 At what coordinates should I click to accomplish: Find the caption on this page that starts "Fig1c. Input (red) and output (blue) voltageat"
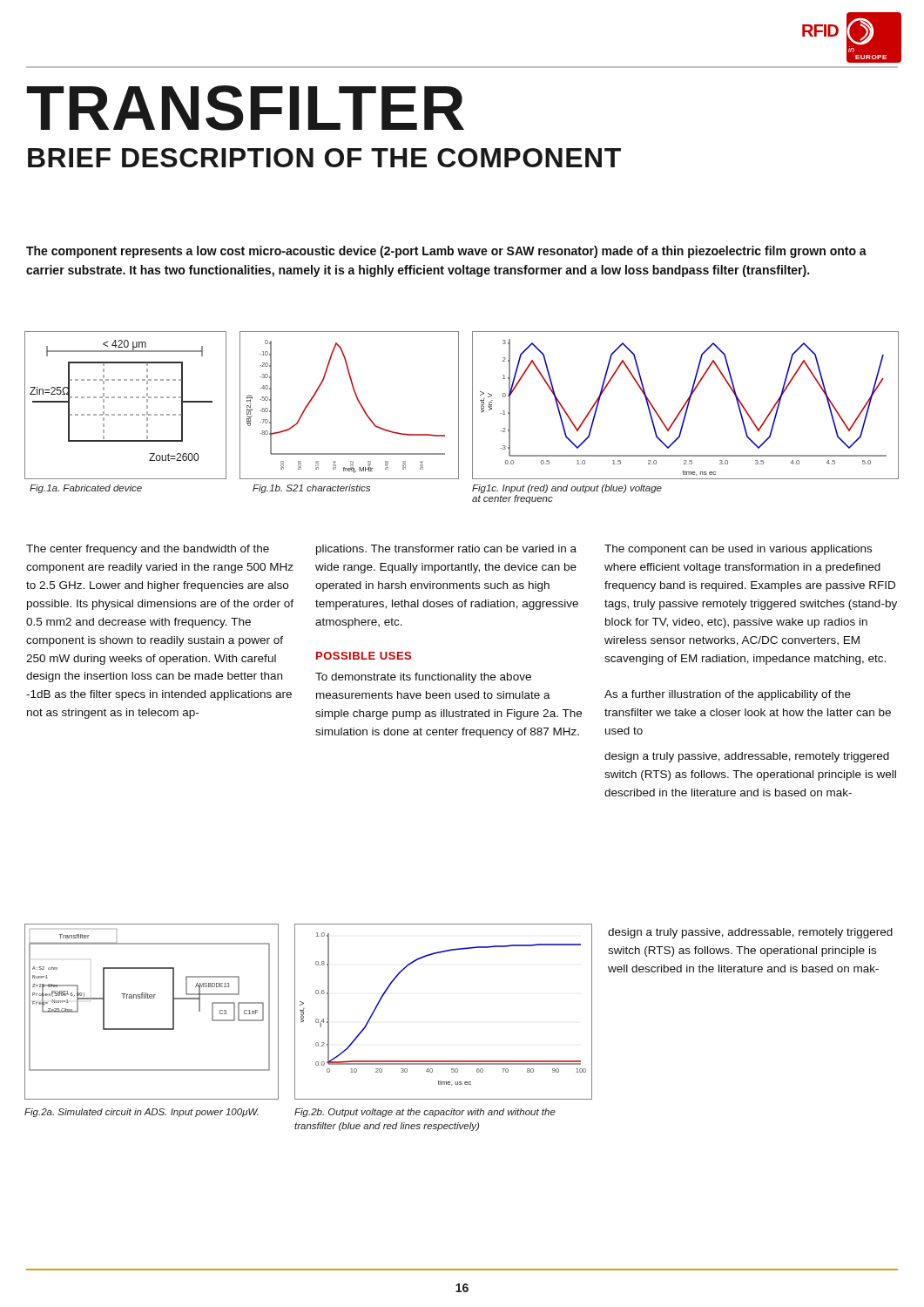(x=567, y=493)
